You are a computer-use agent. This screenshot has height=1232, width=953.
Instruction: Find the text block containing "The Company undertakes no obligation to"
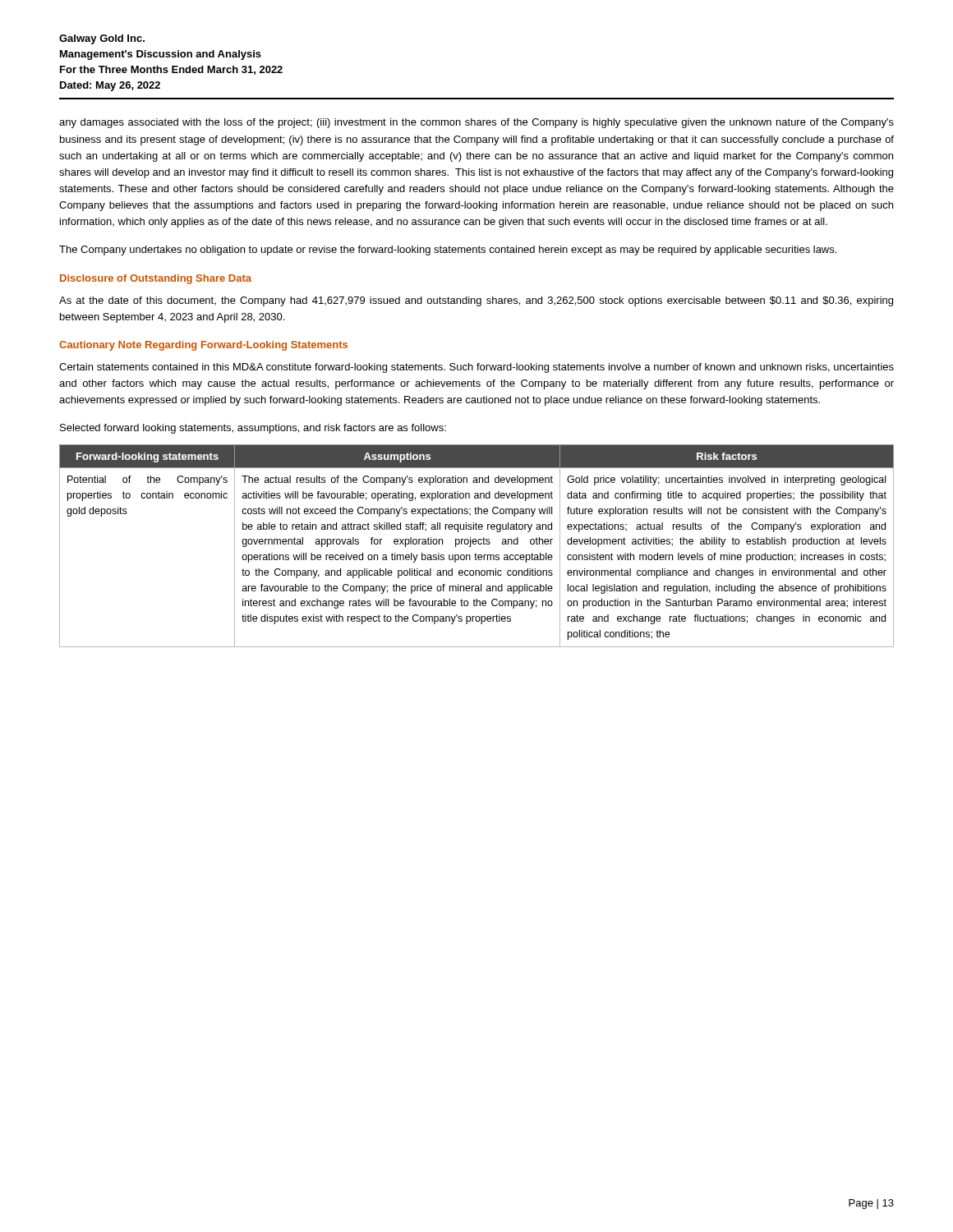448,250
